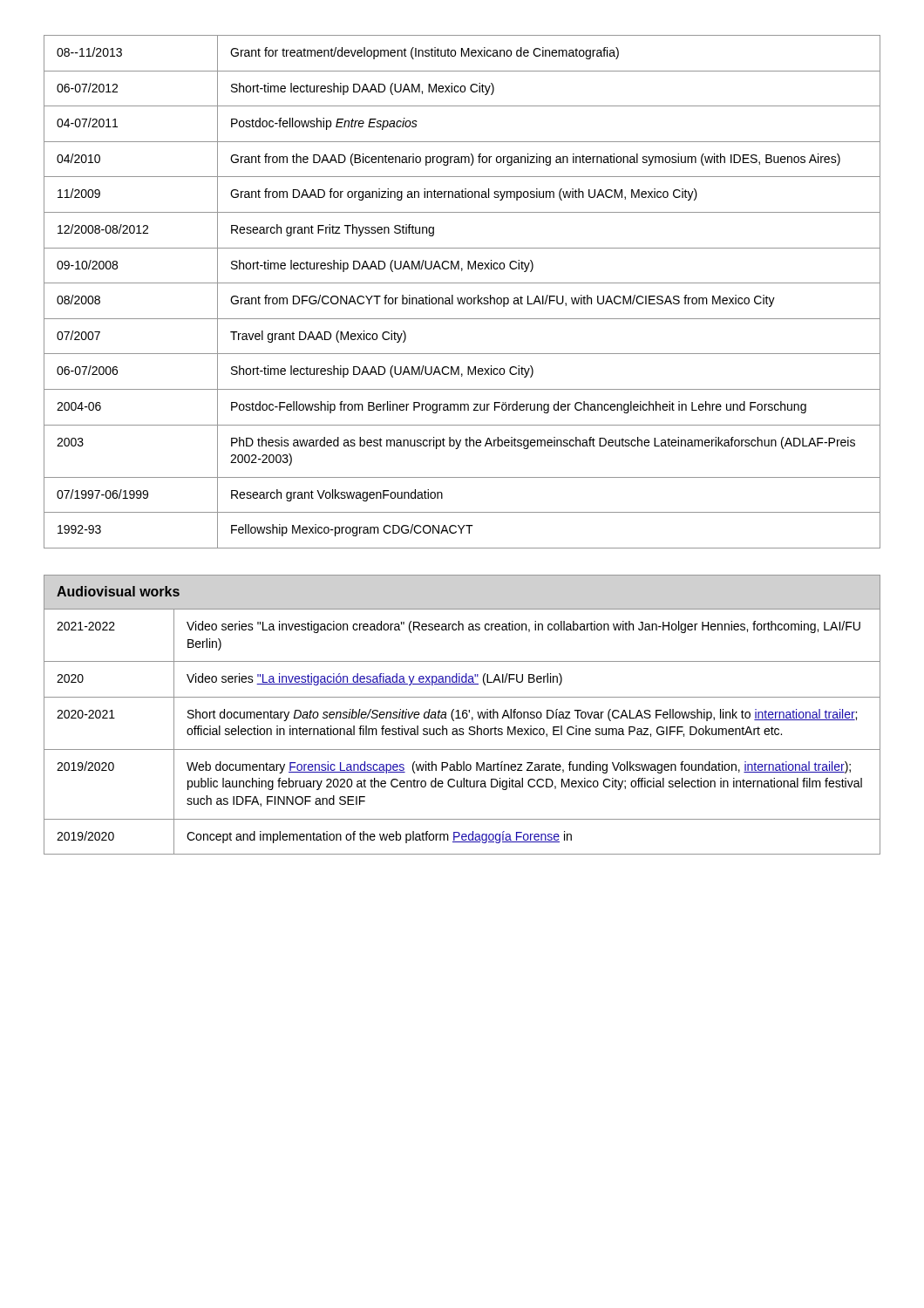Screen dimensions: 1308x924
Task: Locate the table with the text "Concept and implementation of the"
Action: pyautogui.click(x=462, y=715)
